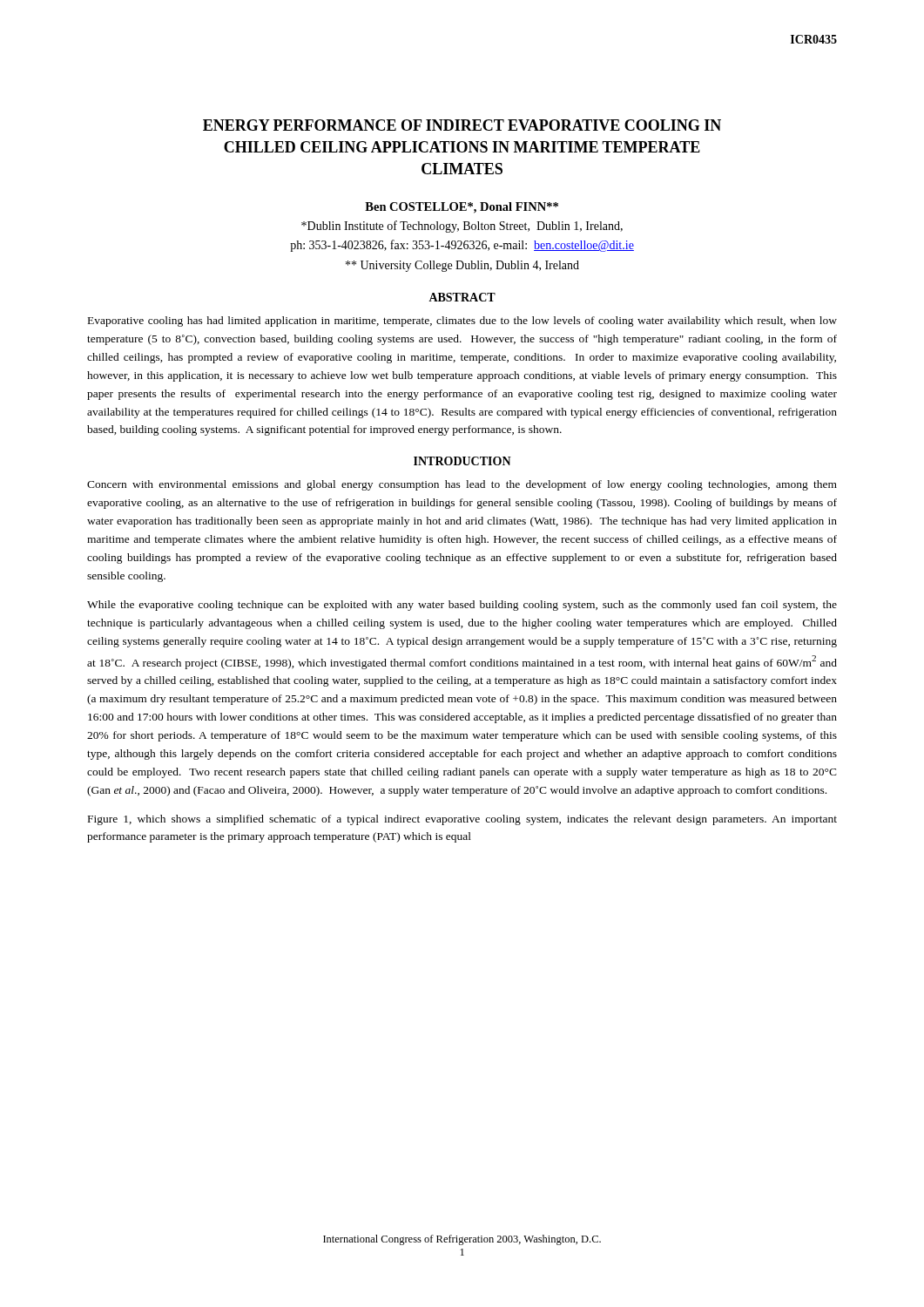Select the text starting "Concern with environmental emissions and global energy"
924x1307 pixels.
tap(462, 530)
